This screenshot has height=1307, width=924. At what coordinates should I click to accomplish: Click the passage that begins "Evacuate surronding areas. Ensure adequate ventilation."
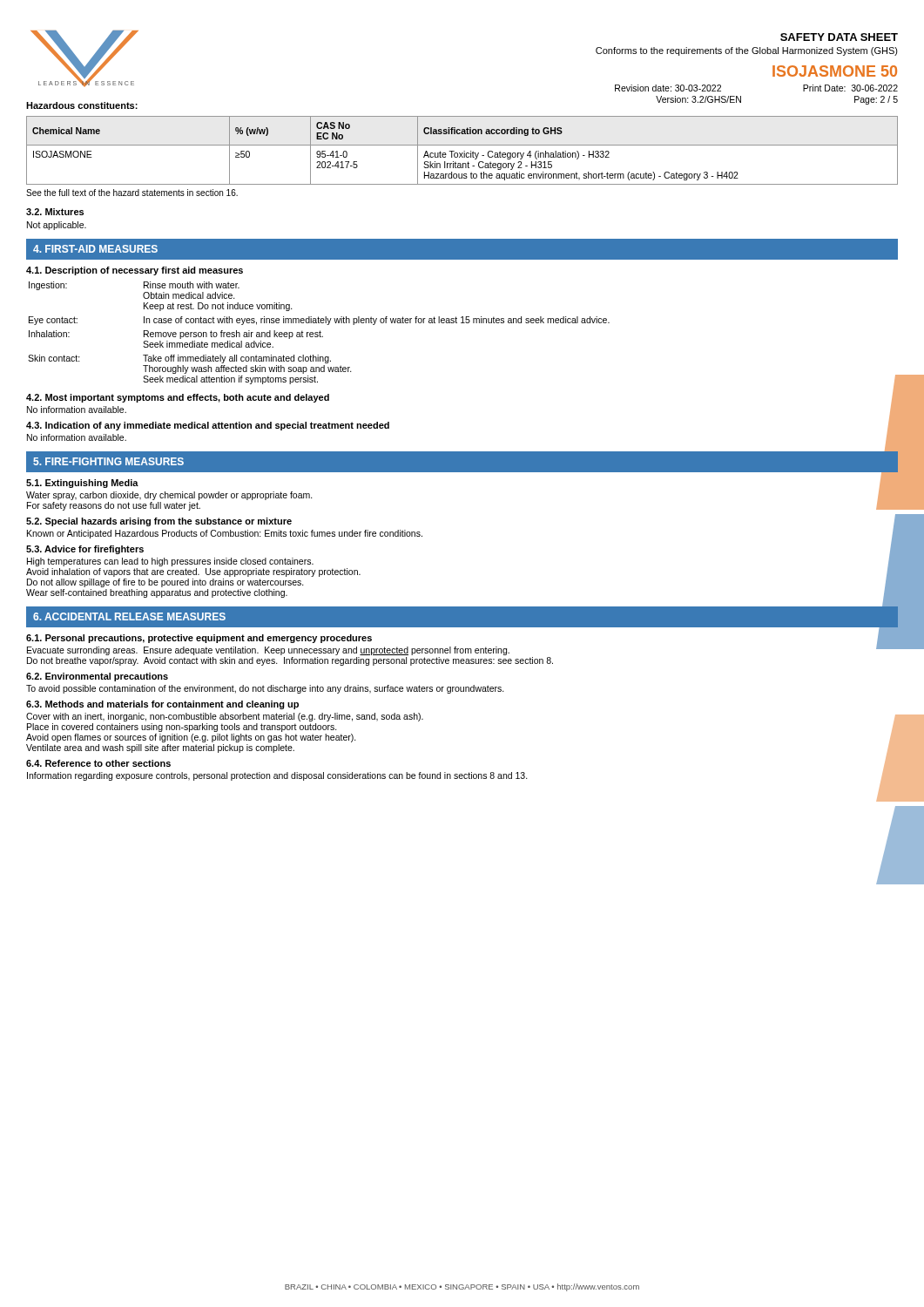click(x=290, y=655)
